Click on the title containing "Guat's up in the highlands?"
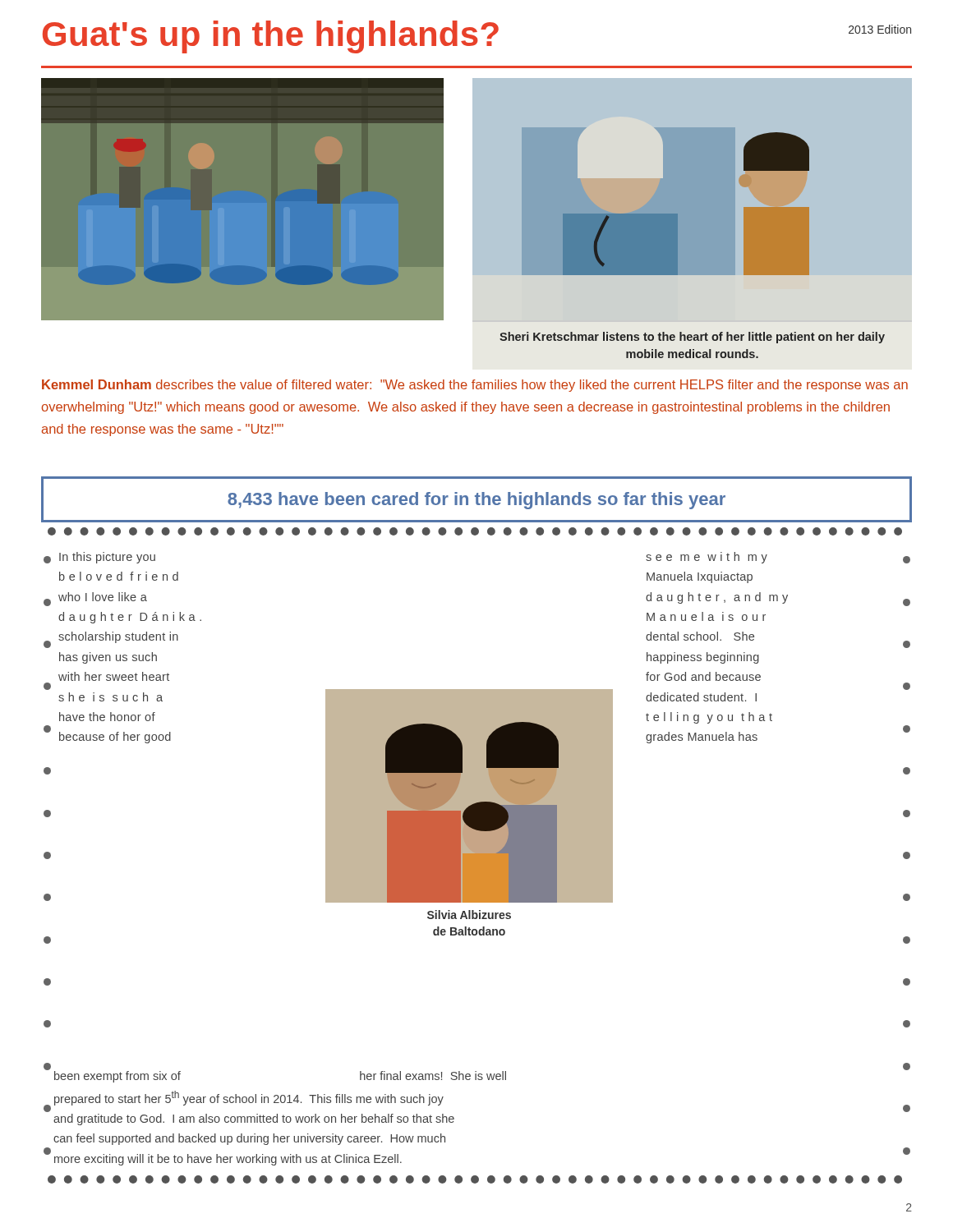Image resolution: width=953 pixels, height=1232 pixels. [x=271, y=34]
